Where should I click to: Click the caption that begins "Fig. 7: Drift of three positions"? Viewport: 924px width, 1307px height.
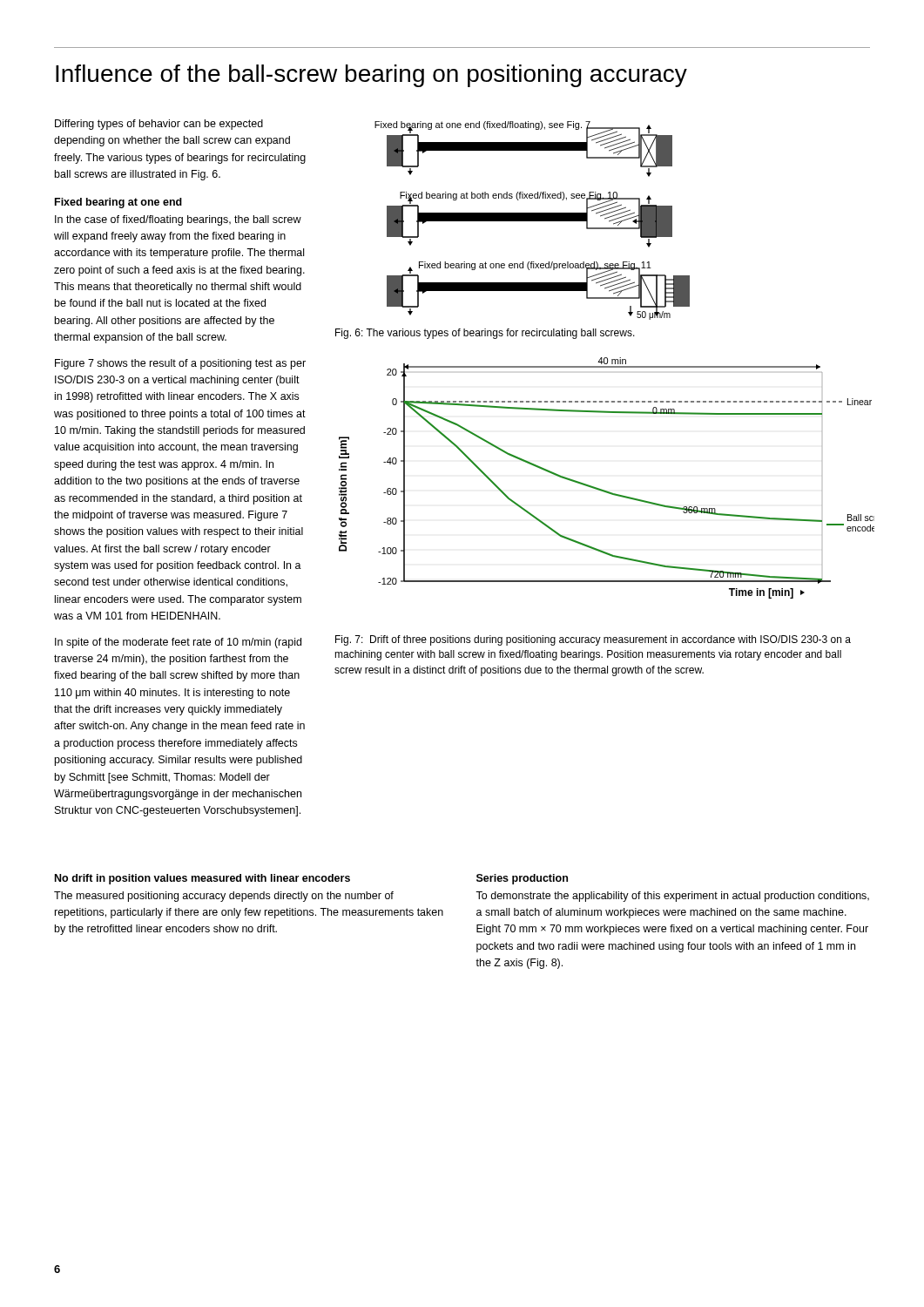coord(593,655)
